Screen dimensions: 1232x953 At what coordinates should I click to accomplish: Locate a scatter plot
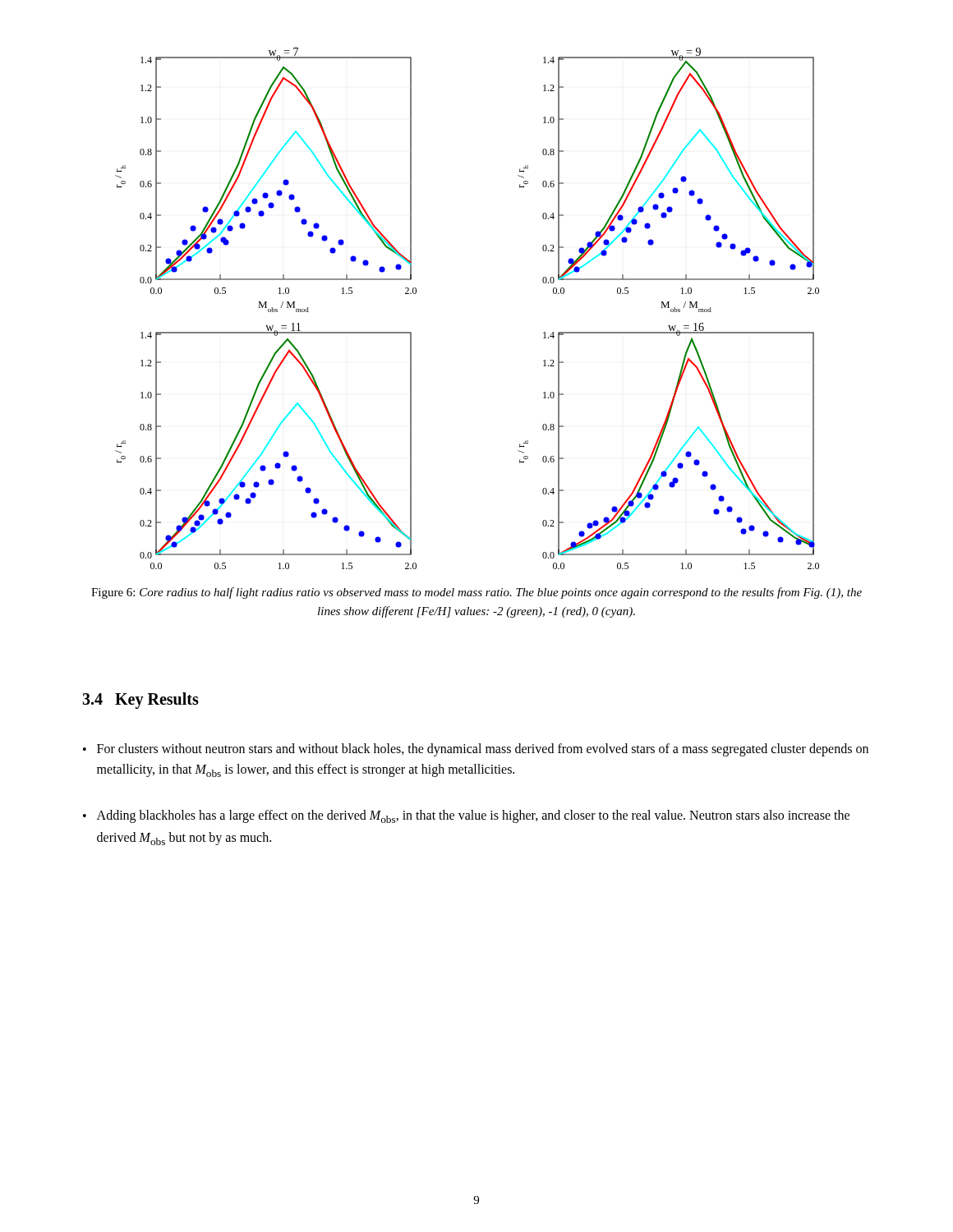tap(476, 306)
